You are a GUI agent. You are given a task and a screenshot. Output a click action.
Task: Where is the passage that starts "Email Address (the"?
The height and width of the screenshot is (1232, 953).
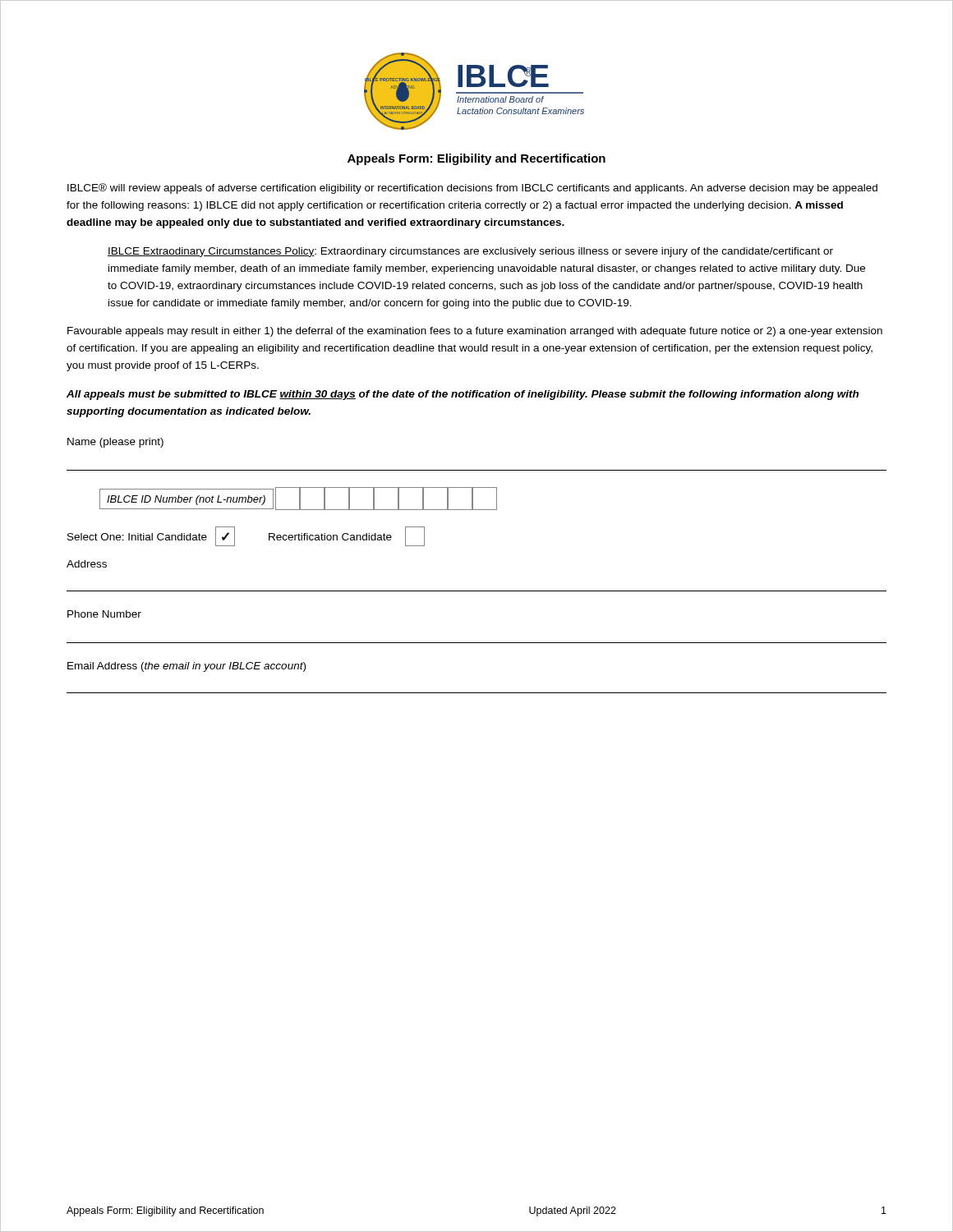(186, 666)
